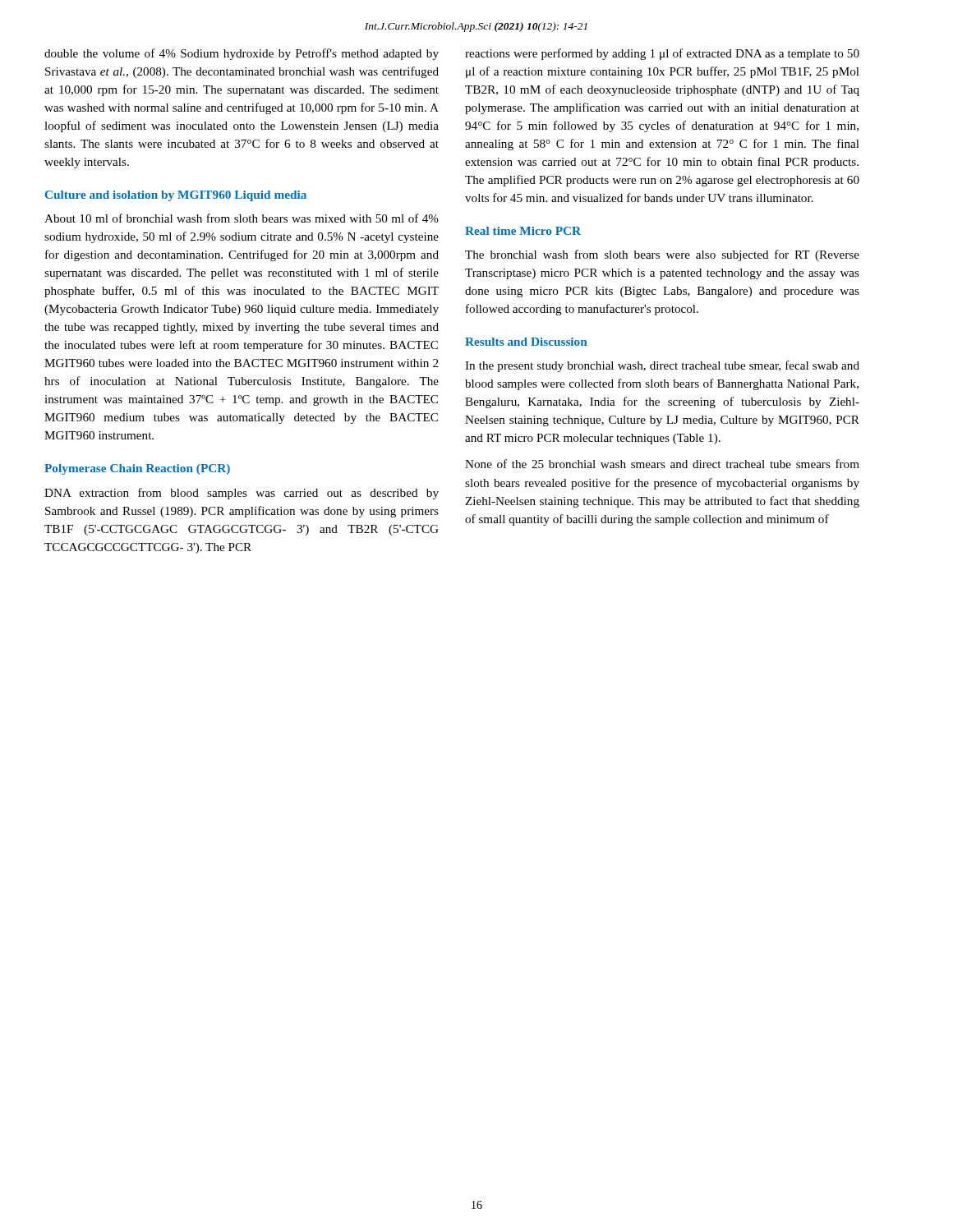Locate the section header that says "Real time Micro PCR"
Viewport: 953px width, 1232px height.
(x=523, y=230)
